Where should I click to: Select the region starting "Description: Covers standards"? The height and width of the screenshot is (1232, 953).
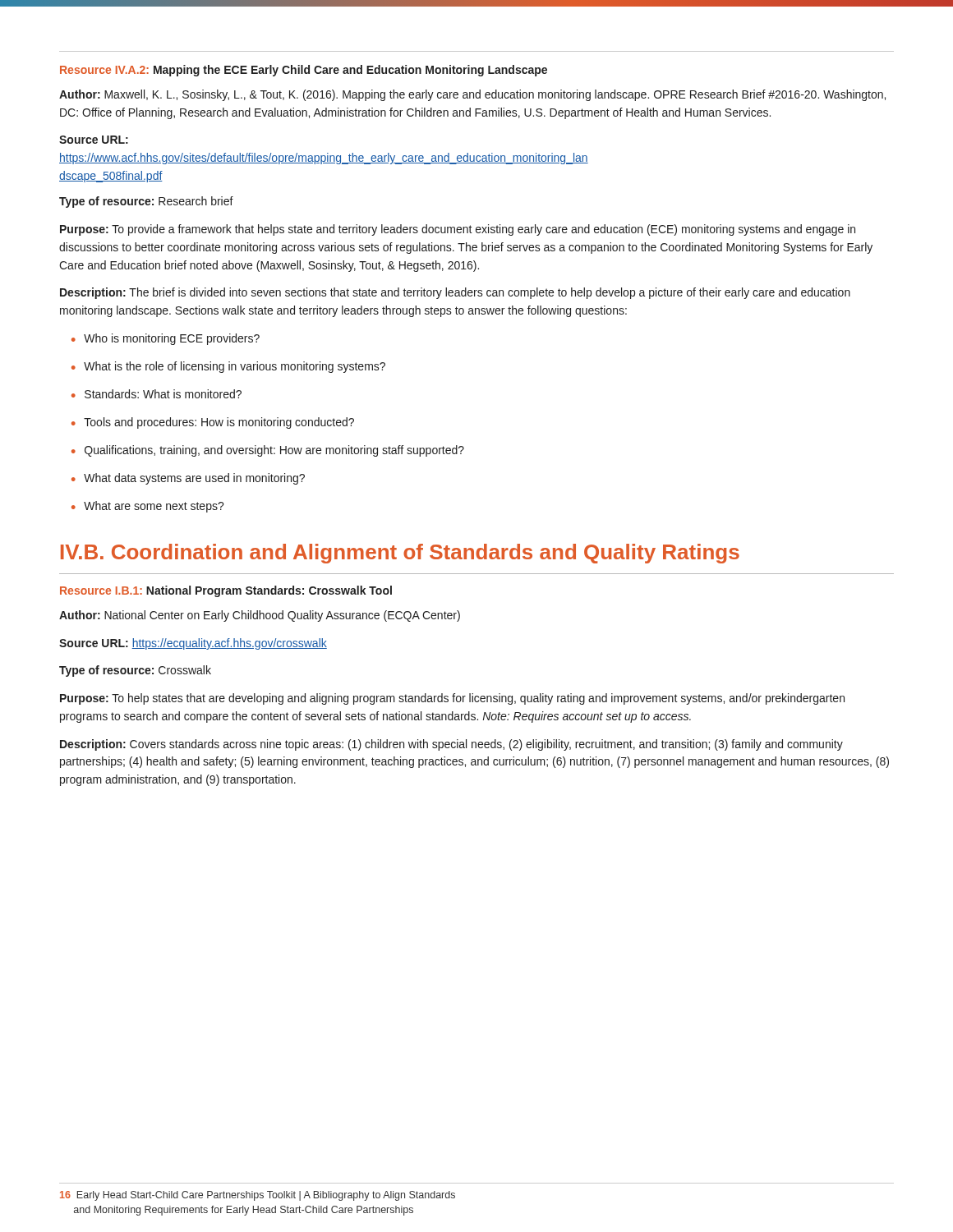[x=476, y=762]
